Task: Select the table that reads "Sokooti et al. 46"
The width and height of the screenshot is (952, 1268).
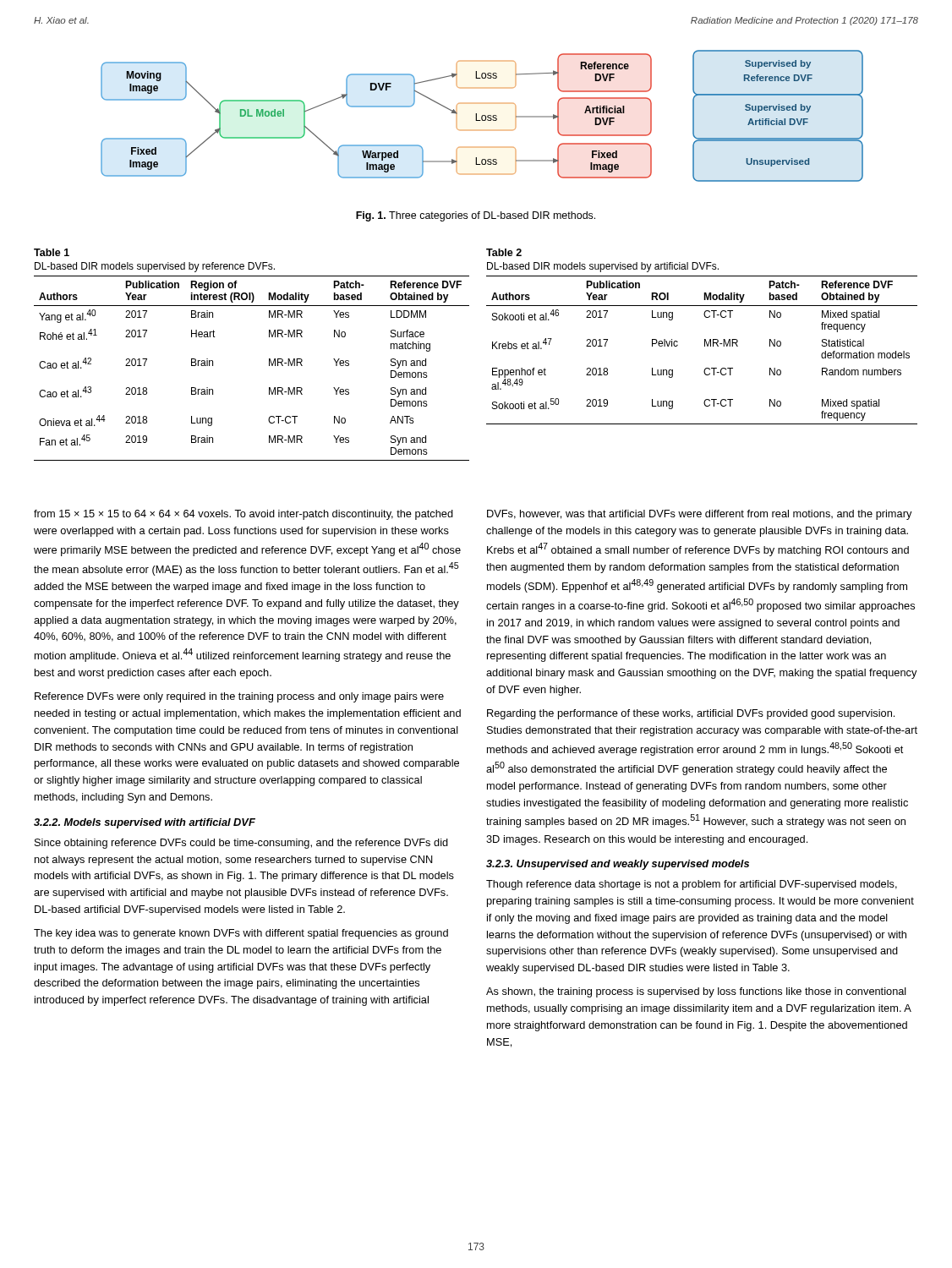Action: click(x=702, y=350)
